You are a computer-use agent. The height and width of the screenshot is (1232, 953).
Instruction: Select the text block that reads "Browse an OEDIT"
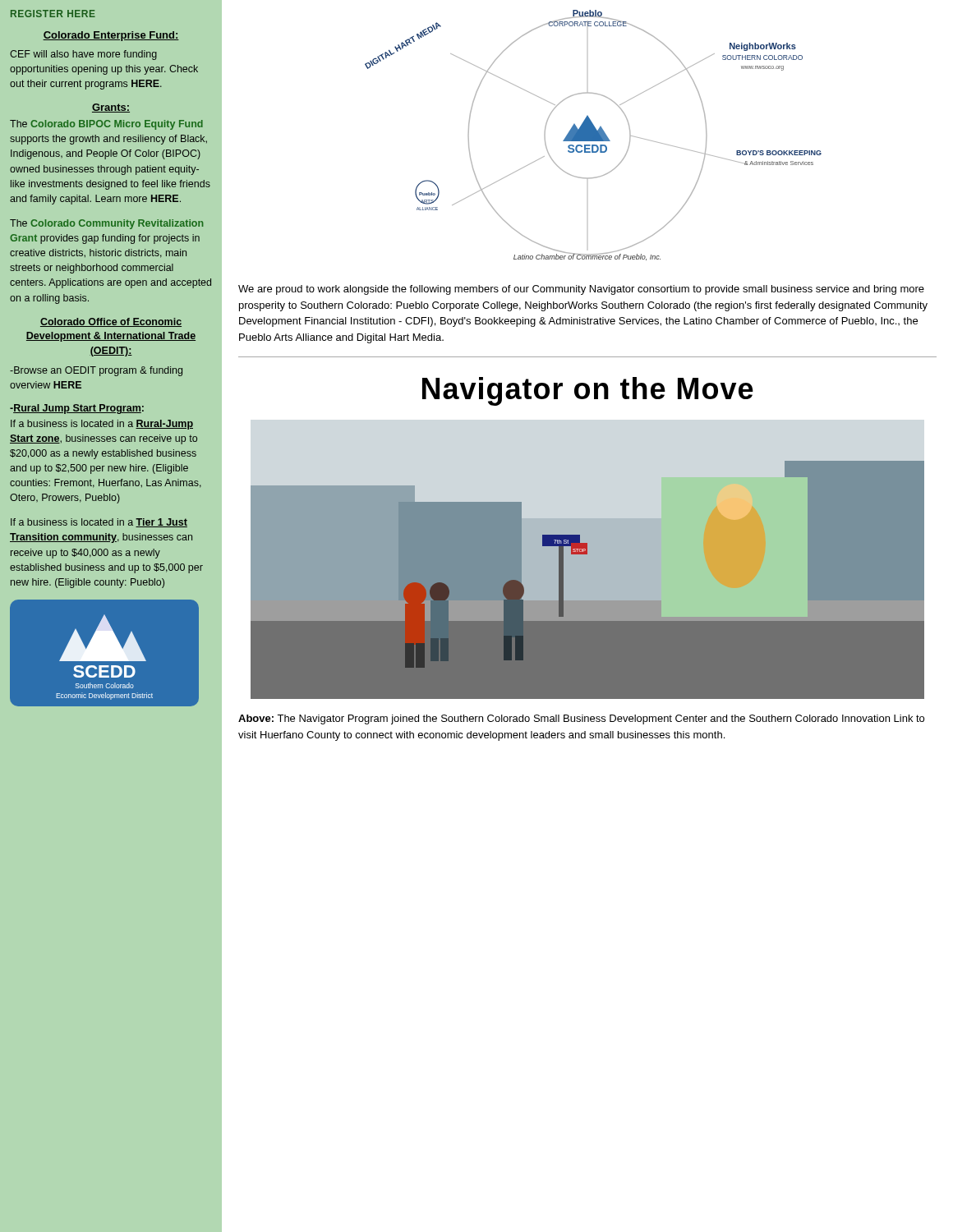(x=96, y=378)
